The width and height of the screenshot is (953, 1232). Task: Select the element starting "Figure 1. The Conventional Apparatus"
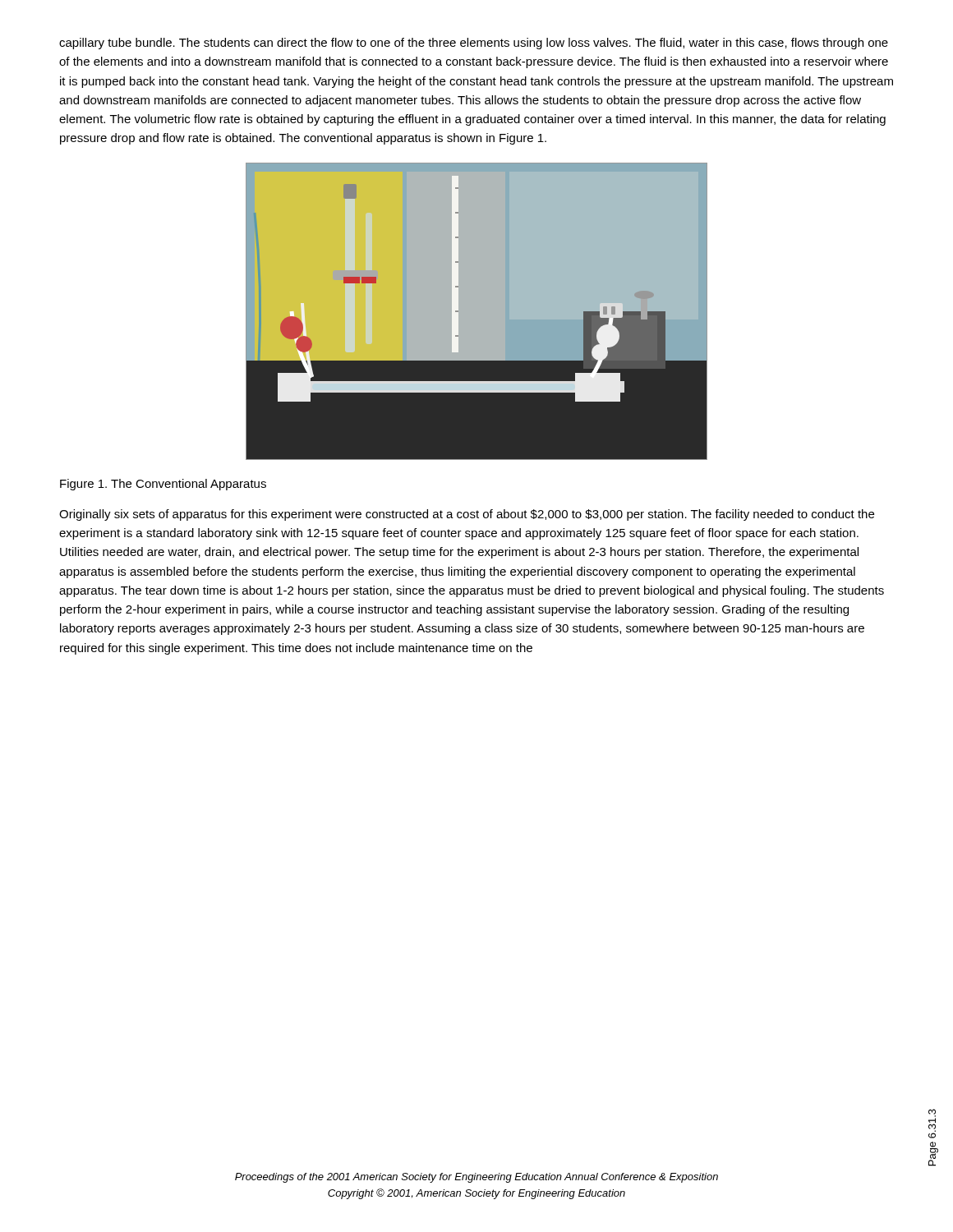[x=163, y=483]
